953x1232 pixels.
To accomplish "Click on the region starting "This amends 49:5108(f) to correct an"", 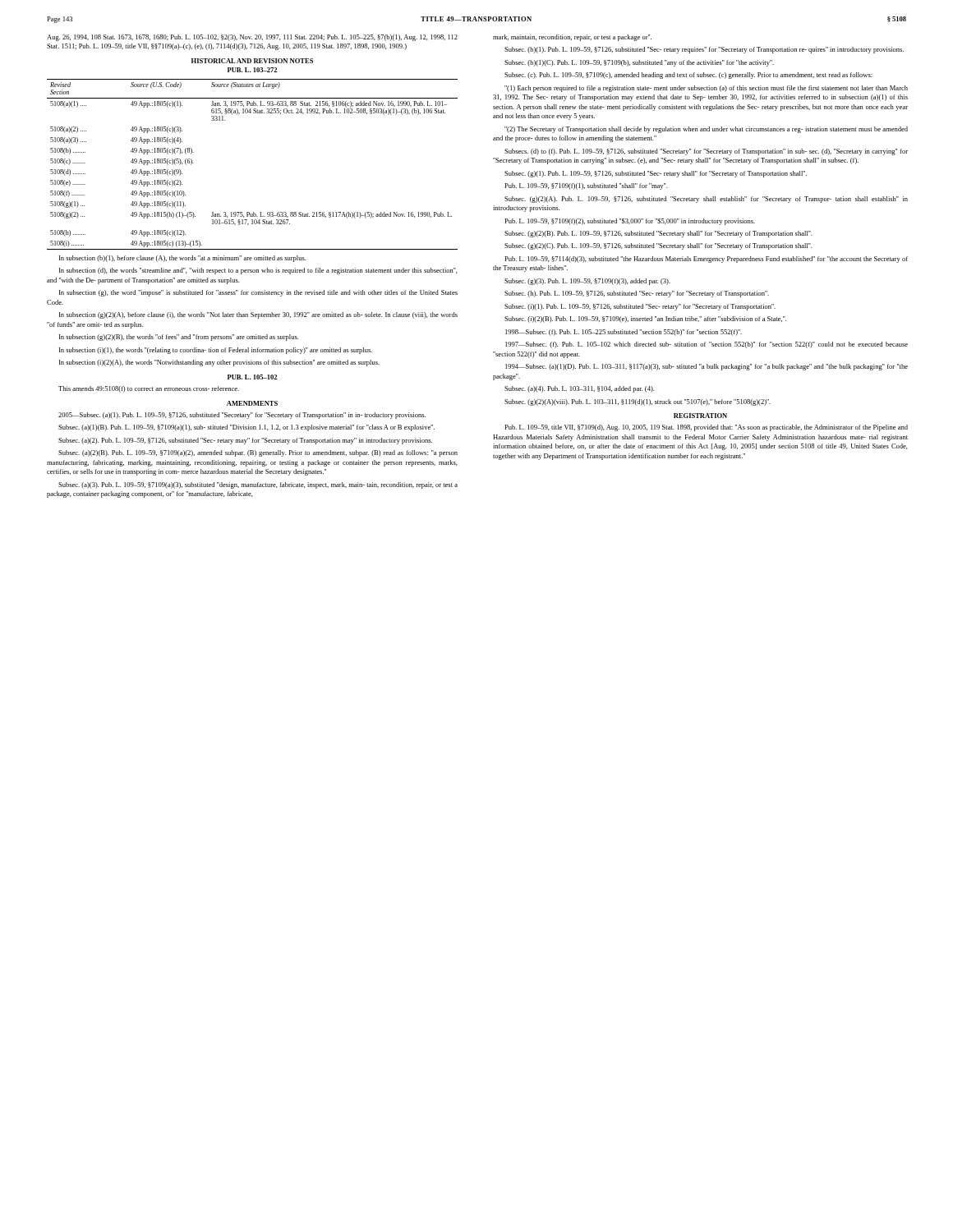I will pyautogui.click(x=252, y=389).
